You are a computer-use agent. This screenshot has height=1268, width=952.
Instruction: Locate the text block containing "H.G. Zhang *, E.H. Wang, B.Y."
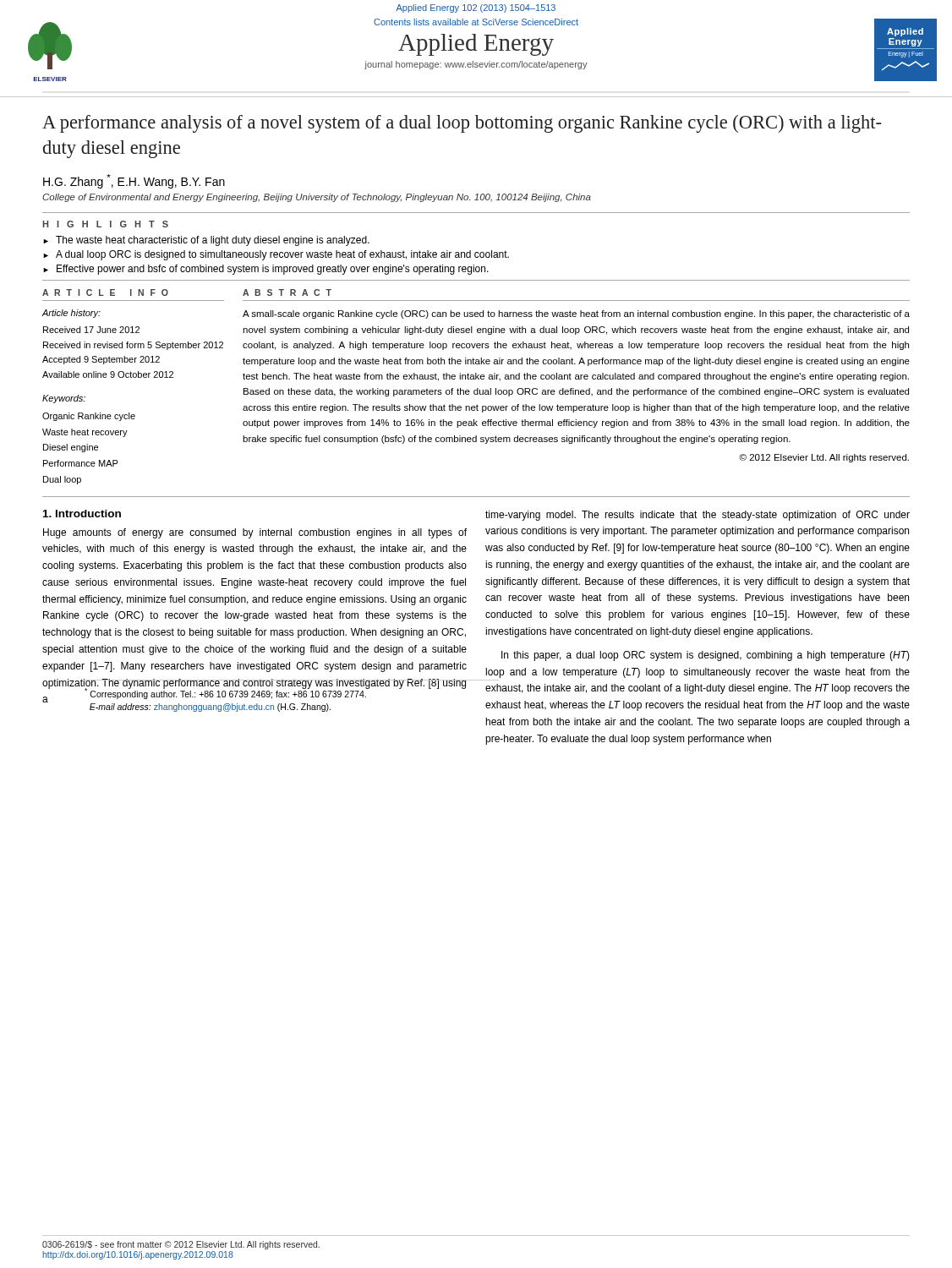(134, 180)
